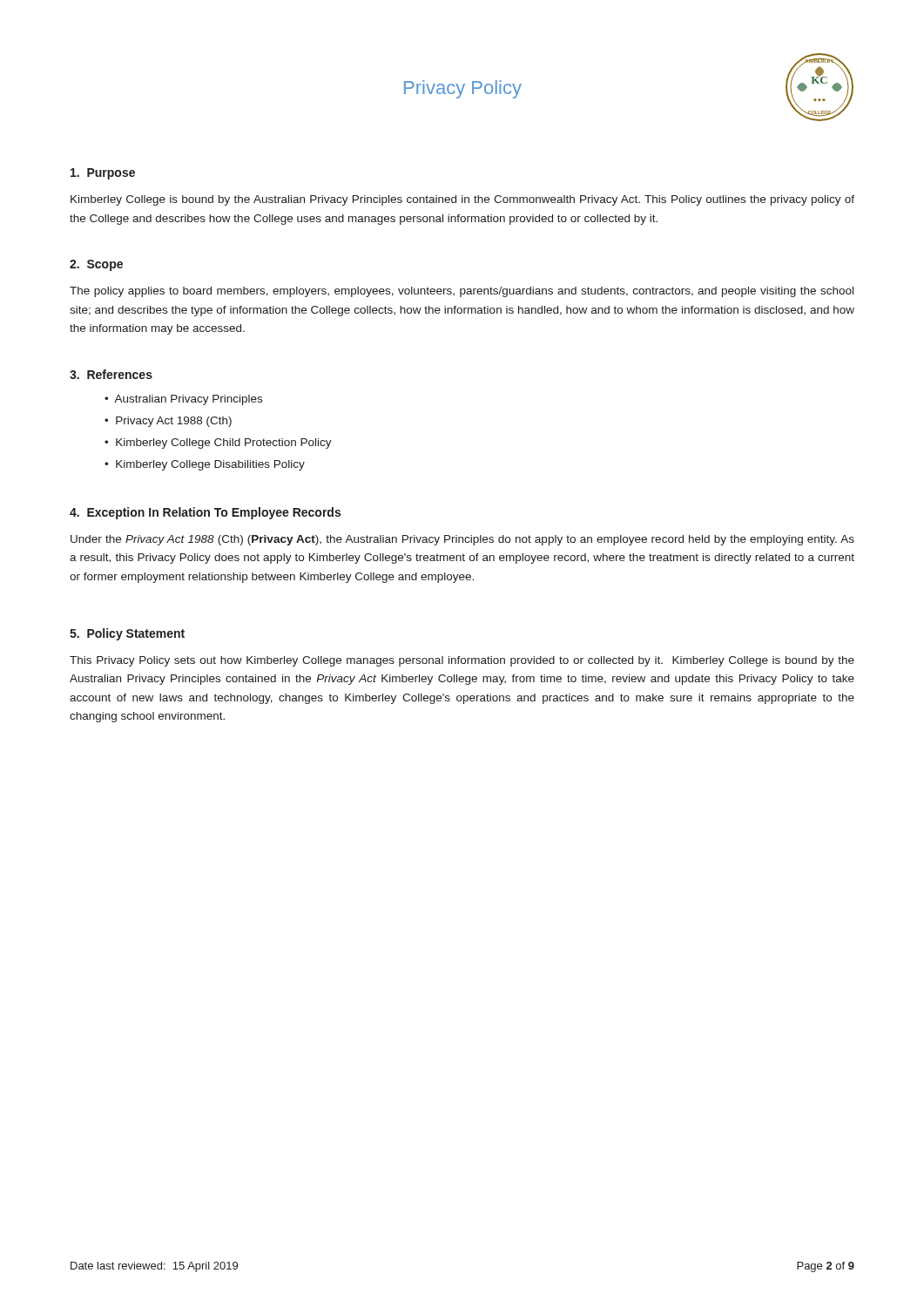924x1307 pixels.
Task: Select the text block that says "Under the Privacy Act 1988"
Action: pos(462,558)
